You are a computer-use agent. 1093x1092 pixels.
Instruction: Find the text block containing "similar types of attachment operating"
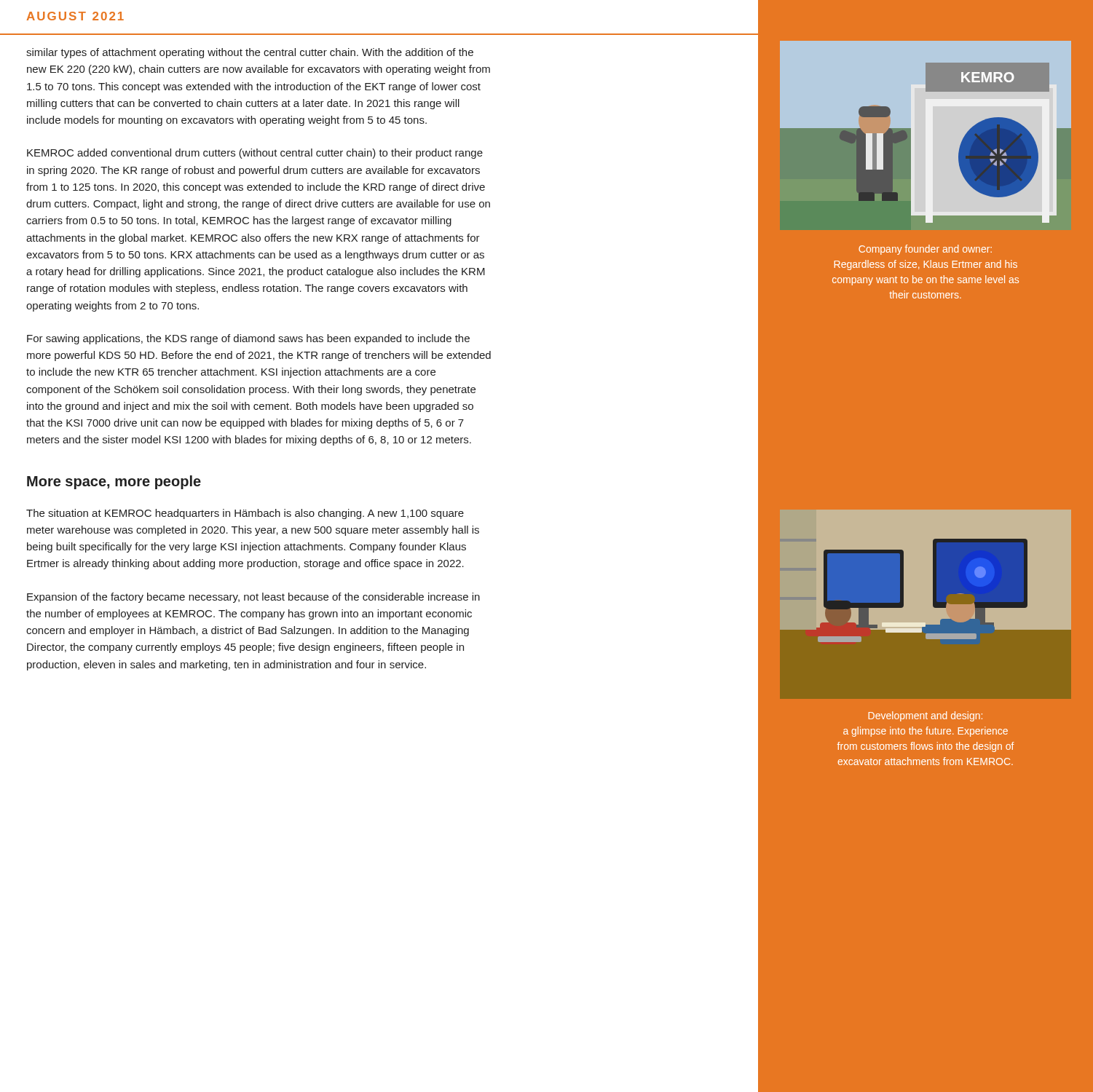tap(258, 86)
